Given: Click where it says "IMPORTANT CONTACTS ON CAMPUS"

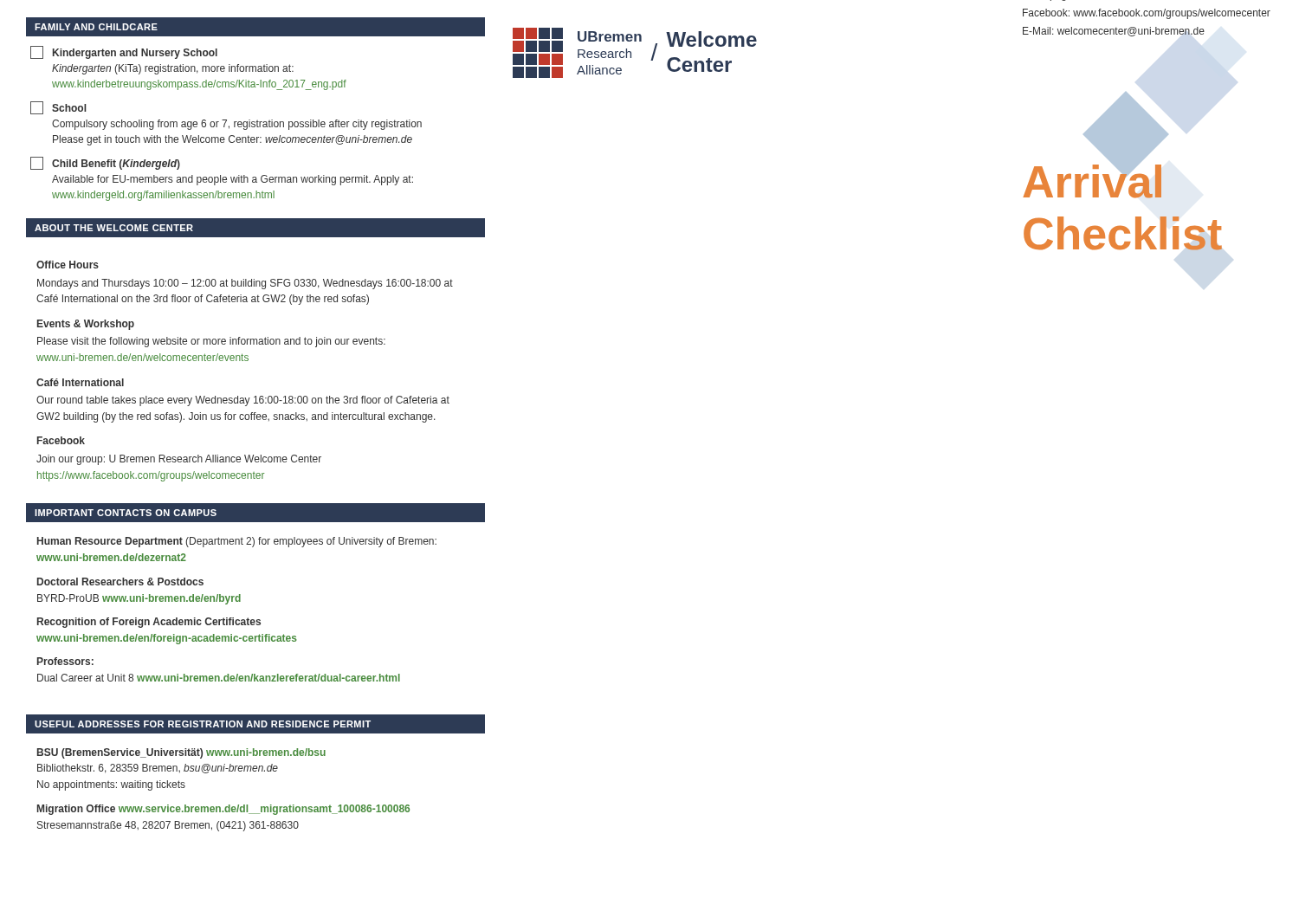Looking at the screenshot, I should [126, 513].
